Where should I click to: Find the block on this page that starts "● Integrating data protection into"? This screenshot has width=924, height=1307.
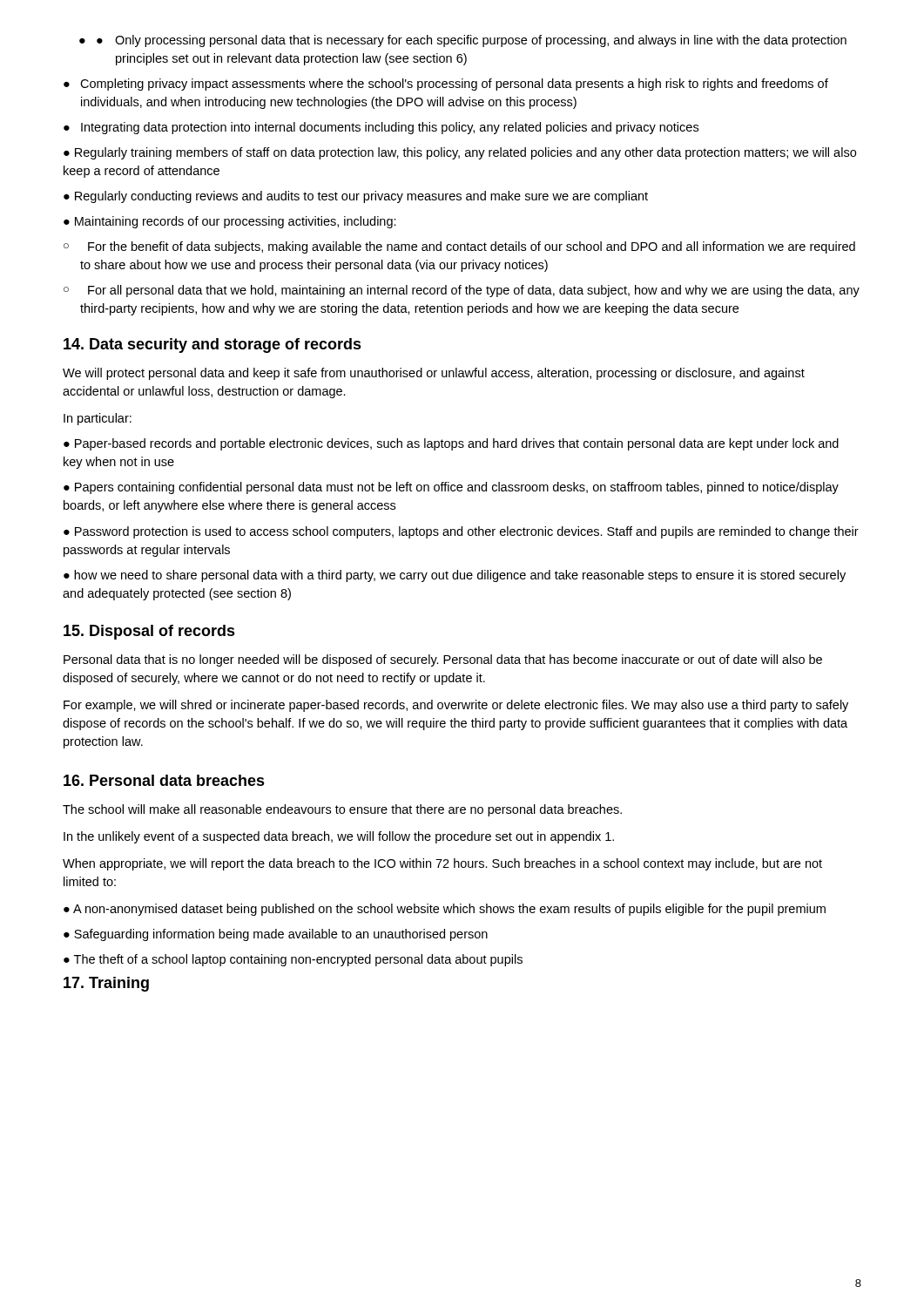[x=381, y=128]
